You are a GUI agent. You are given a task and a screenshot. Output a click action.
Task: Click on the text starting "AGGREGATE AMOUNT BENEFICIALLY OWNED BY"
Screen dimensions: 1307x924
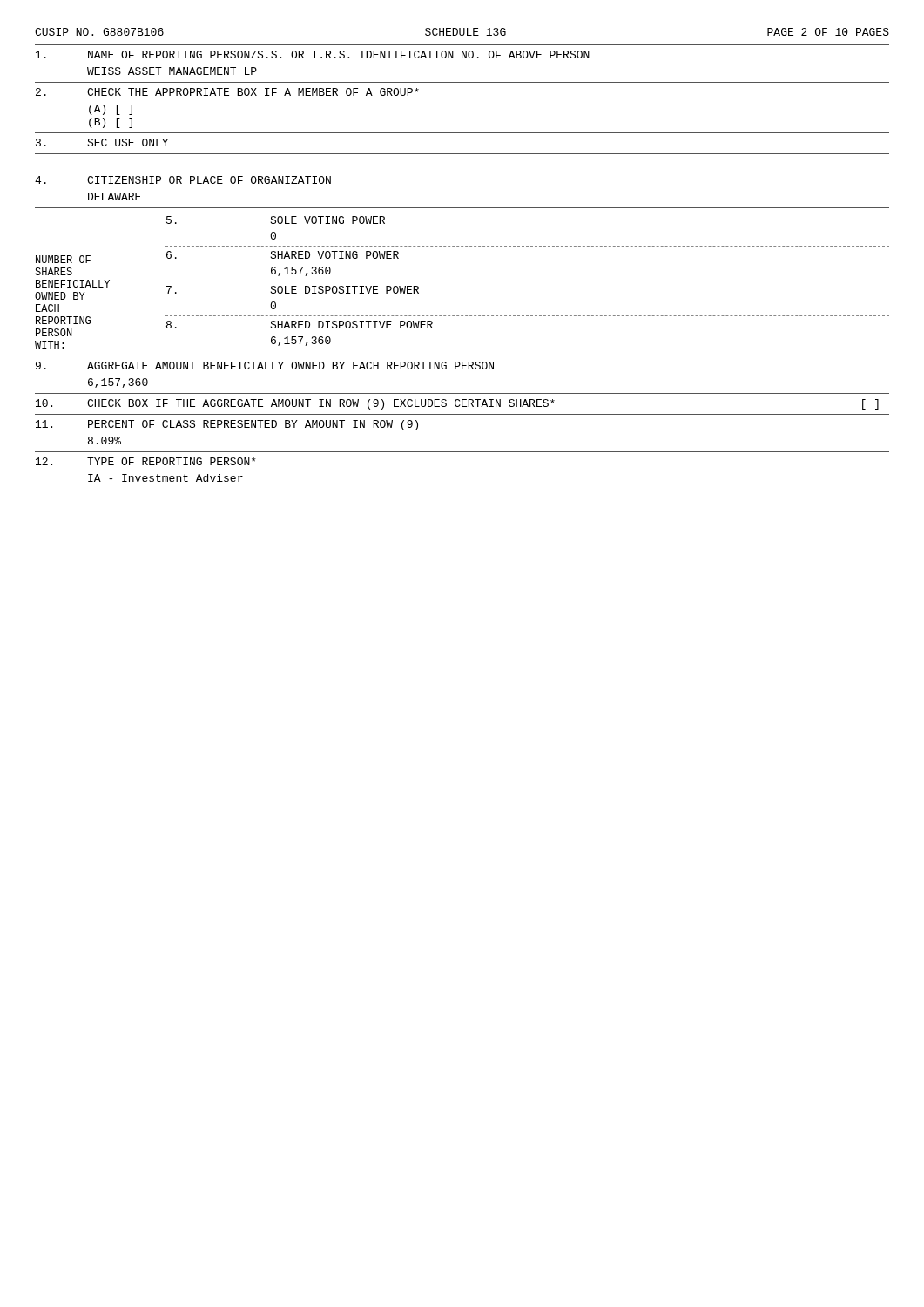(x=462, y=375)
